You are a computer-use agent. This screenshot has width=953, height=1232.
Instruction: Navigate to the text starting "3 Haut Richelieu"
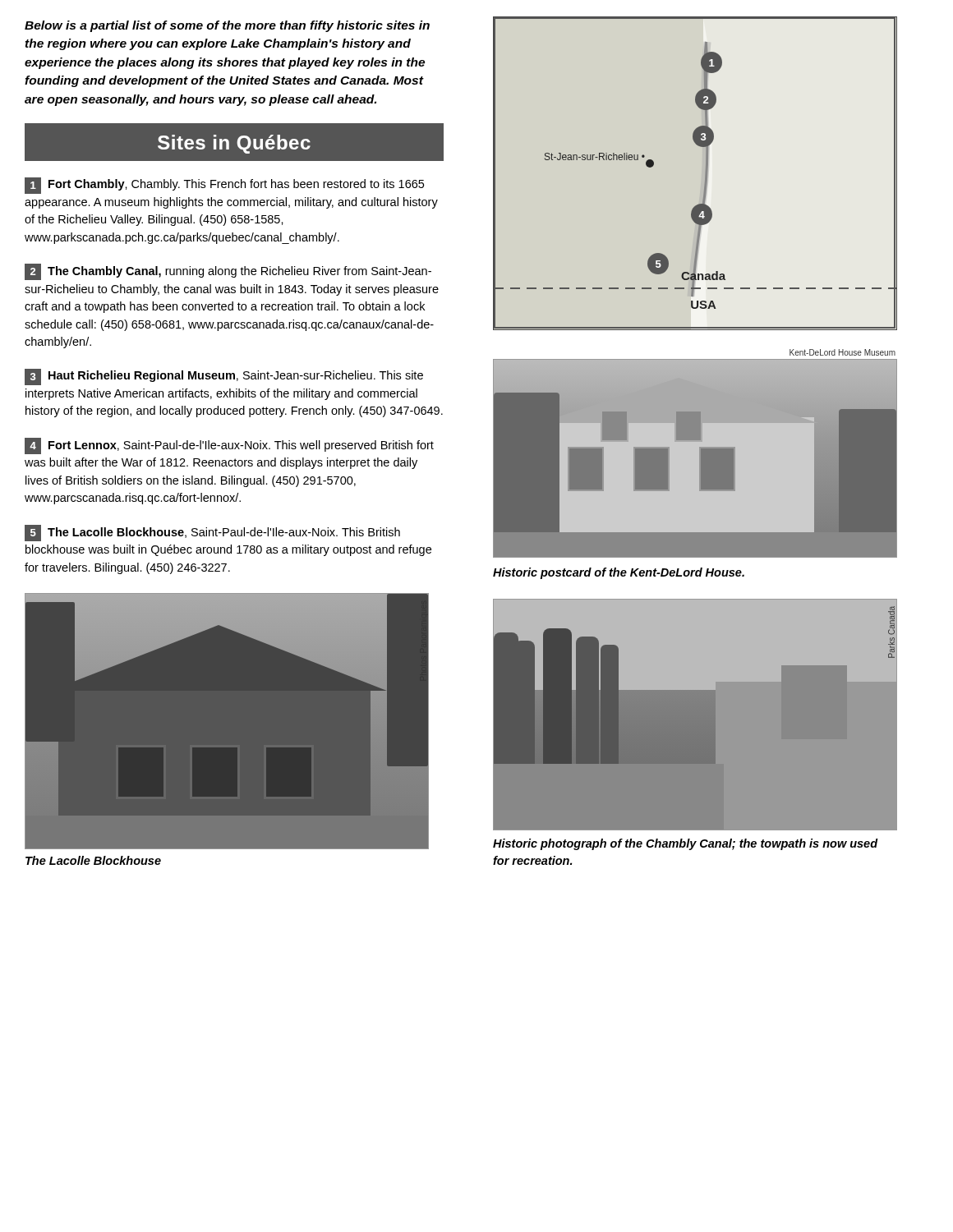coord(234,394)
